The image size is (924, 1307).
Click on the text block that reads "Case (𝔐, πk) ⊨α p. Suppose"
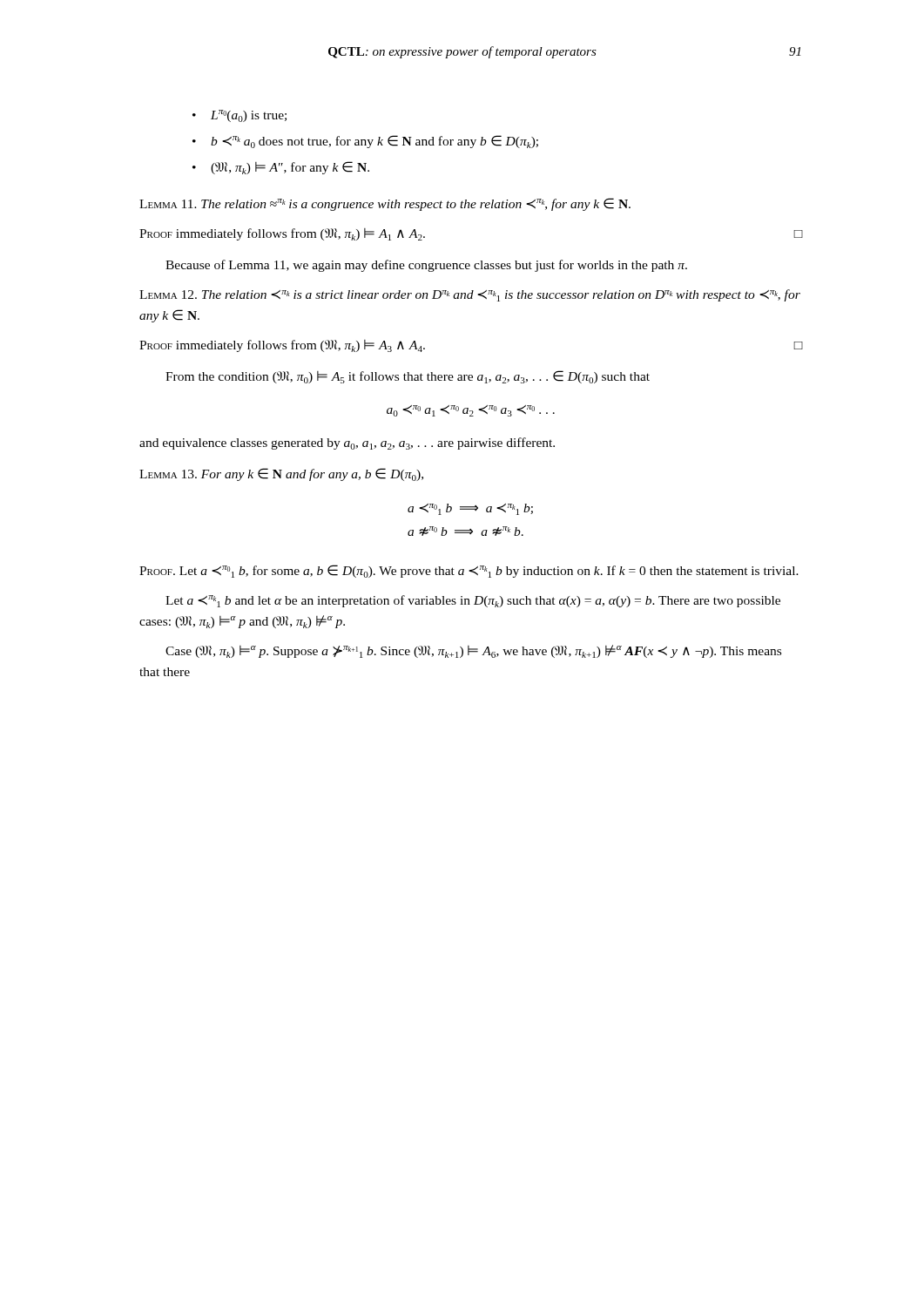461,660
